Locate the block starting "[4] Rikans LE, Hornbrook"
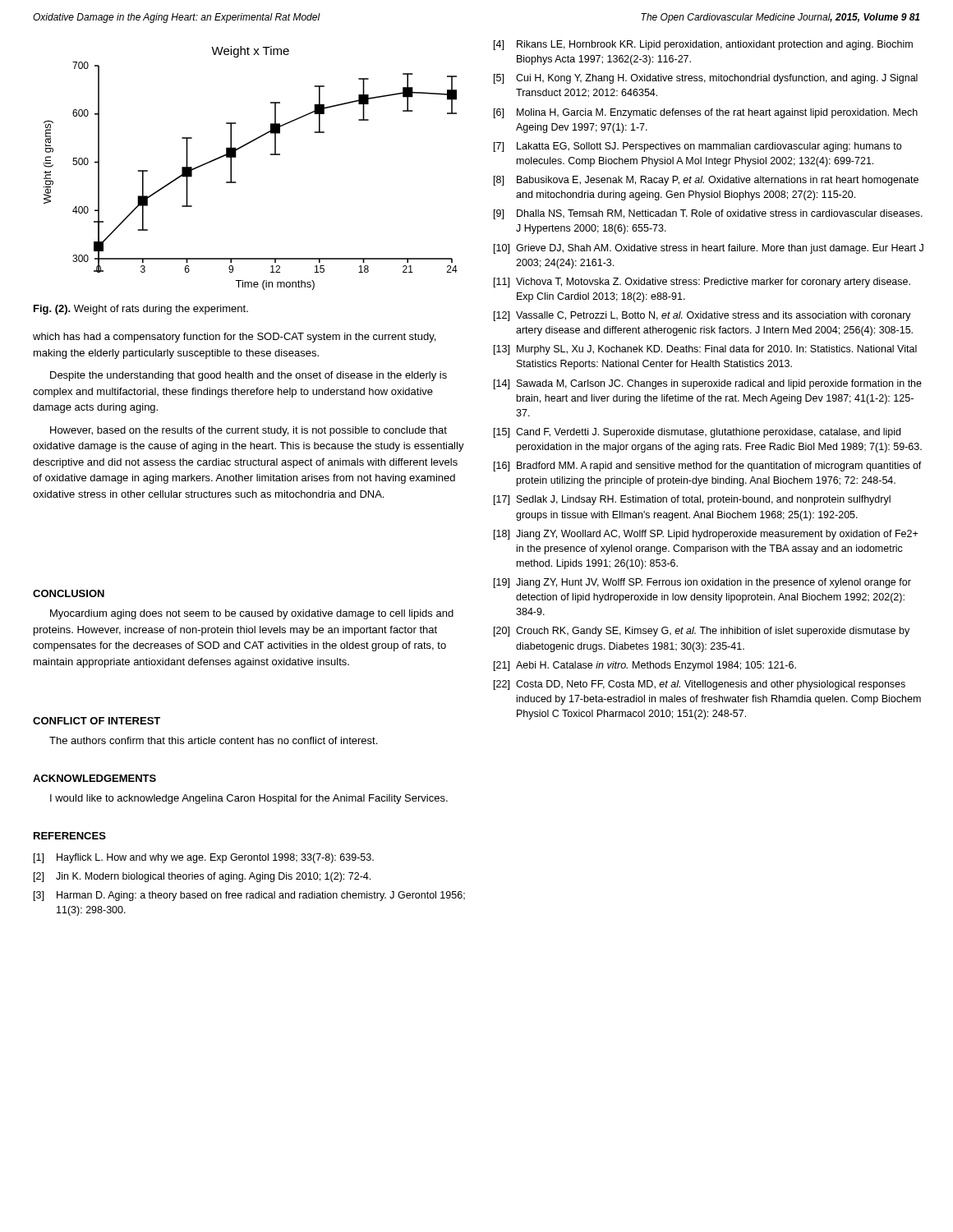The image size is (953, 1232). click(x=709, y=52)
